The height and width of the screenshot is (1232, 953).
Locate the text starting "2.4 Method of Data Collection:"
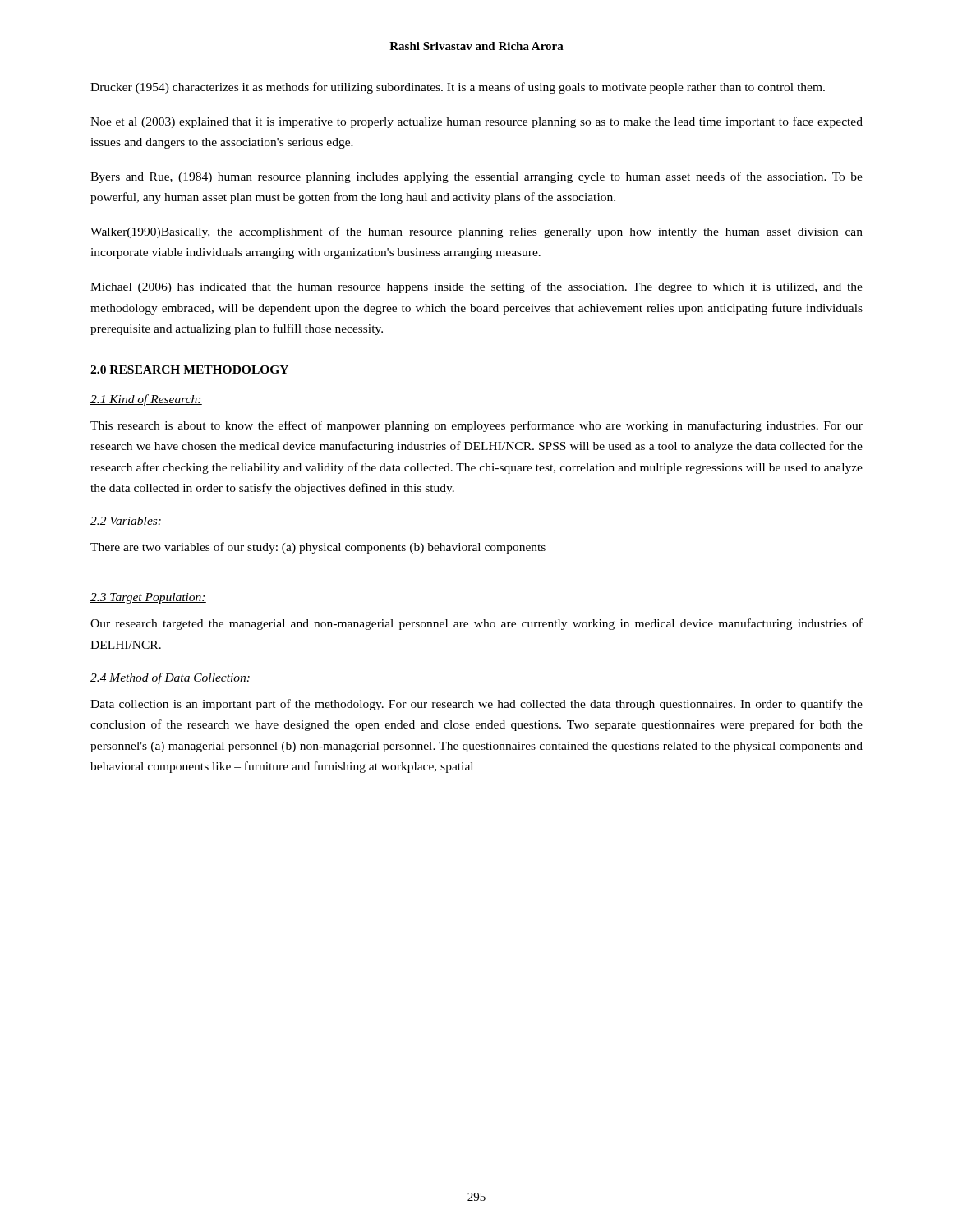point(170,677)
